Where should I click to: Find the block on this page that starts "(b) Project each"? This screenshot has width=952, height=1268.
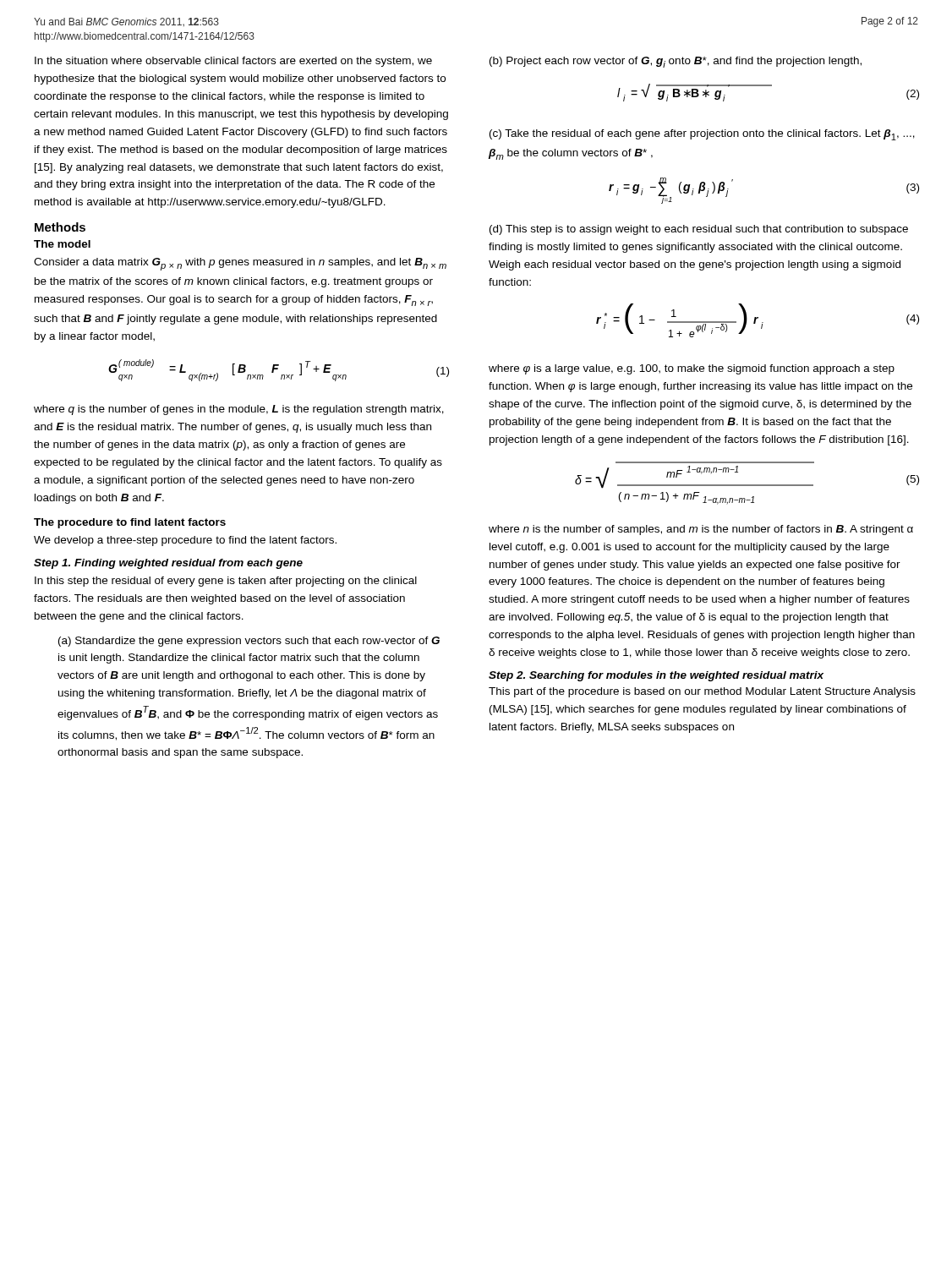point(676,62)
